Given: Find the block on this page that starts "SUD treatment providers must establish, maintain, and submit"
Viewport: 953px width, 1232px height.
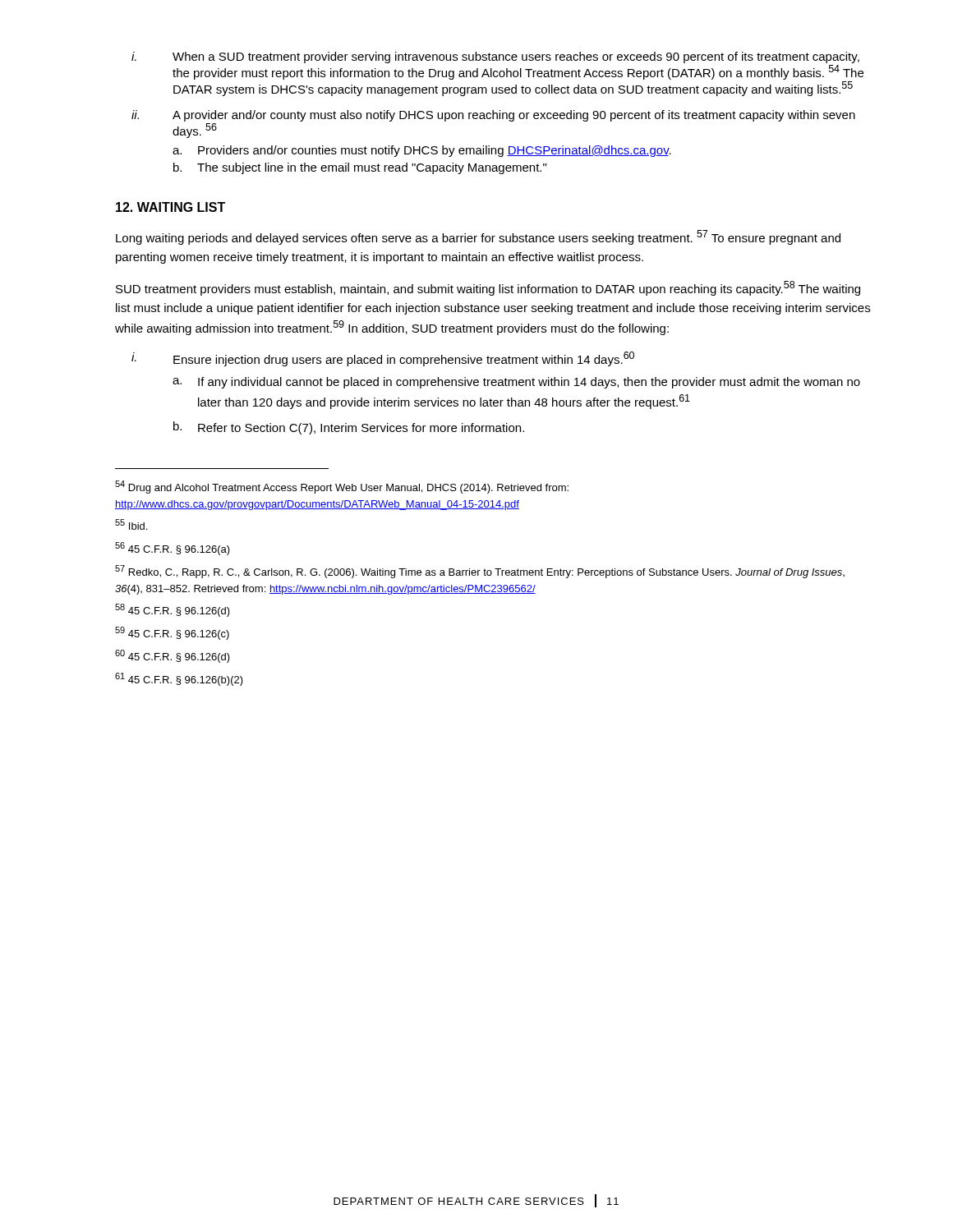Looking at the screenshot, I should (x=493, y=307).
